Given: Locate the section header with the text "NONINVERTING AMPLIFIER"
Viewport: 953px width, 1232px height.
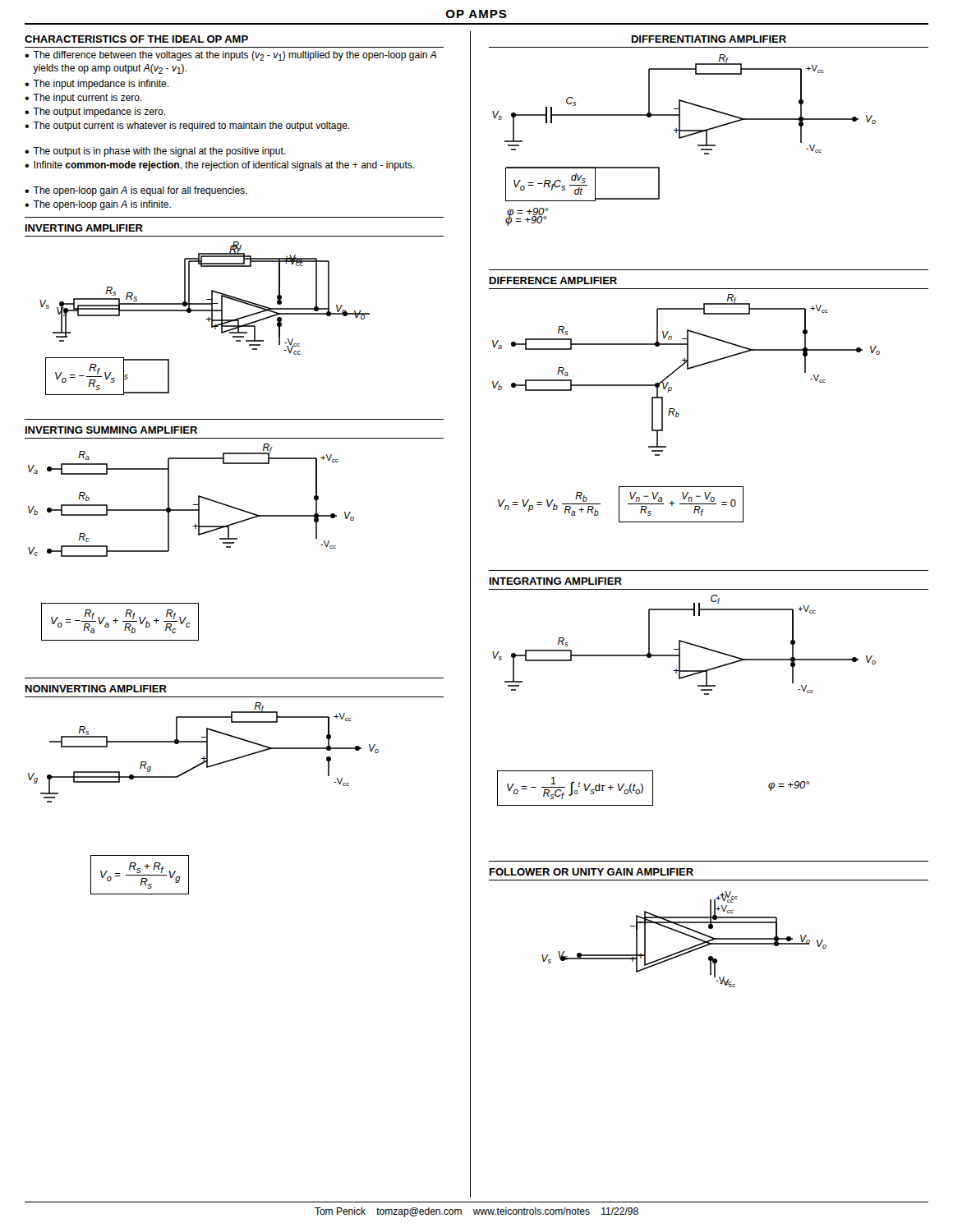Looking at the screenshot, I should (96, 689).
